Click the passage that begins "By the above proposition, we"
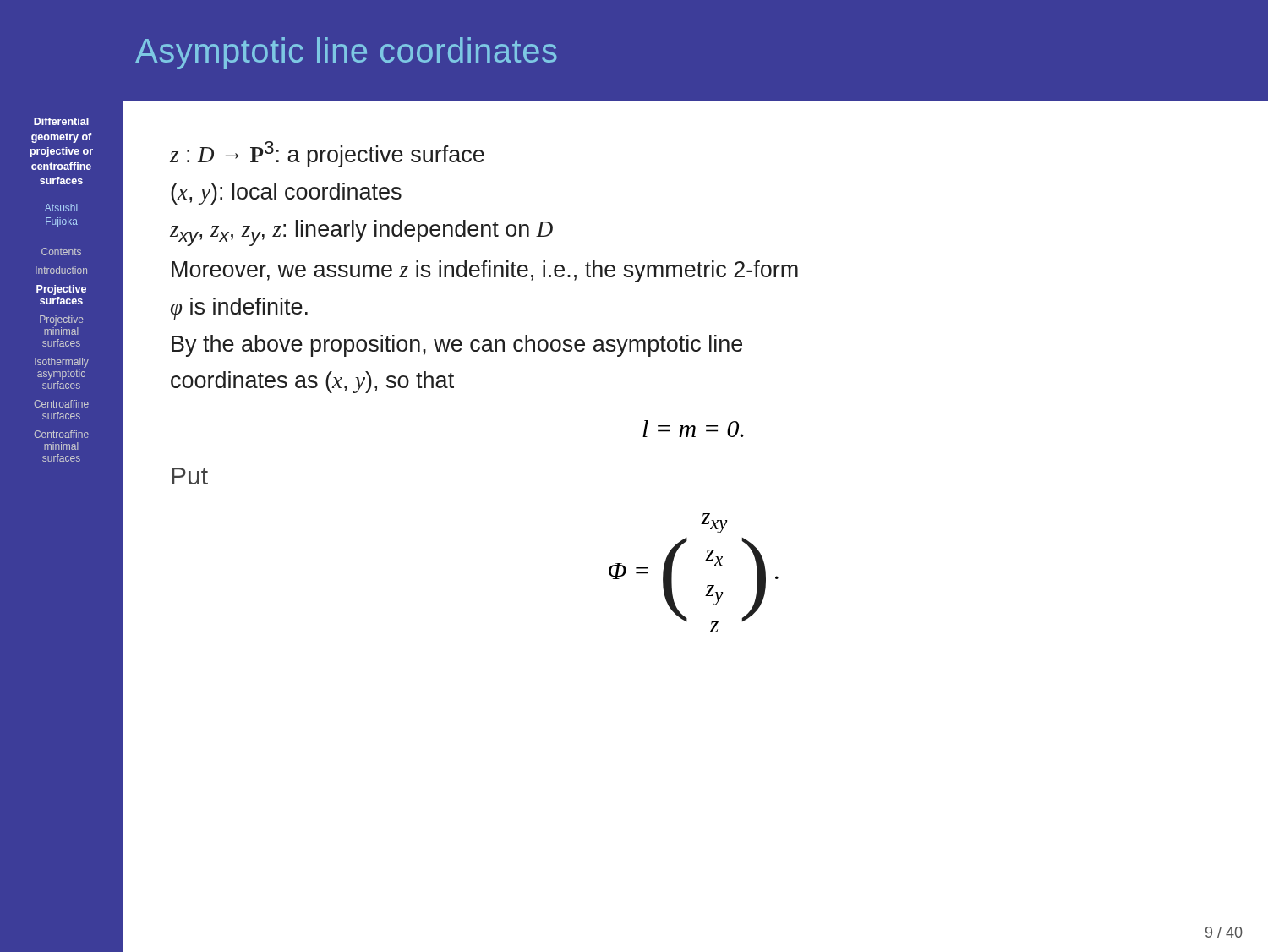 click(457, 344)
